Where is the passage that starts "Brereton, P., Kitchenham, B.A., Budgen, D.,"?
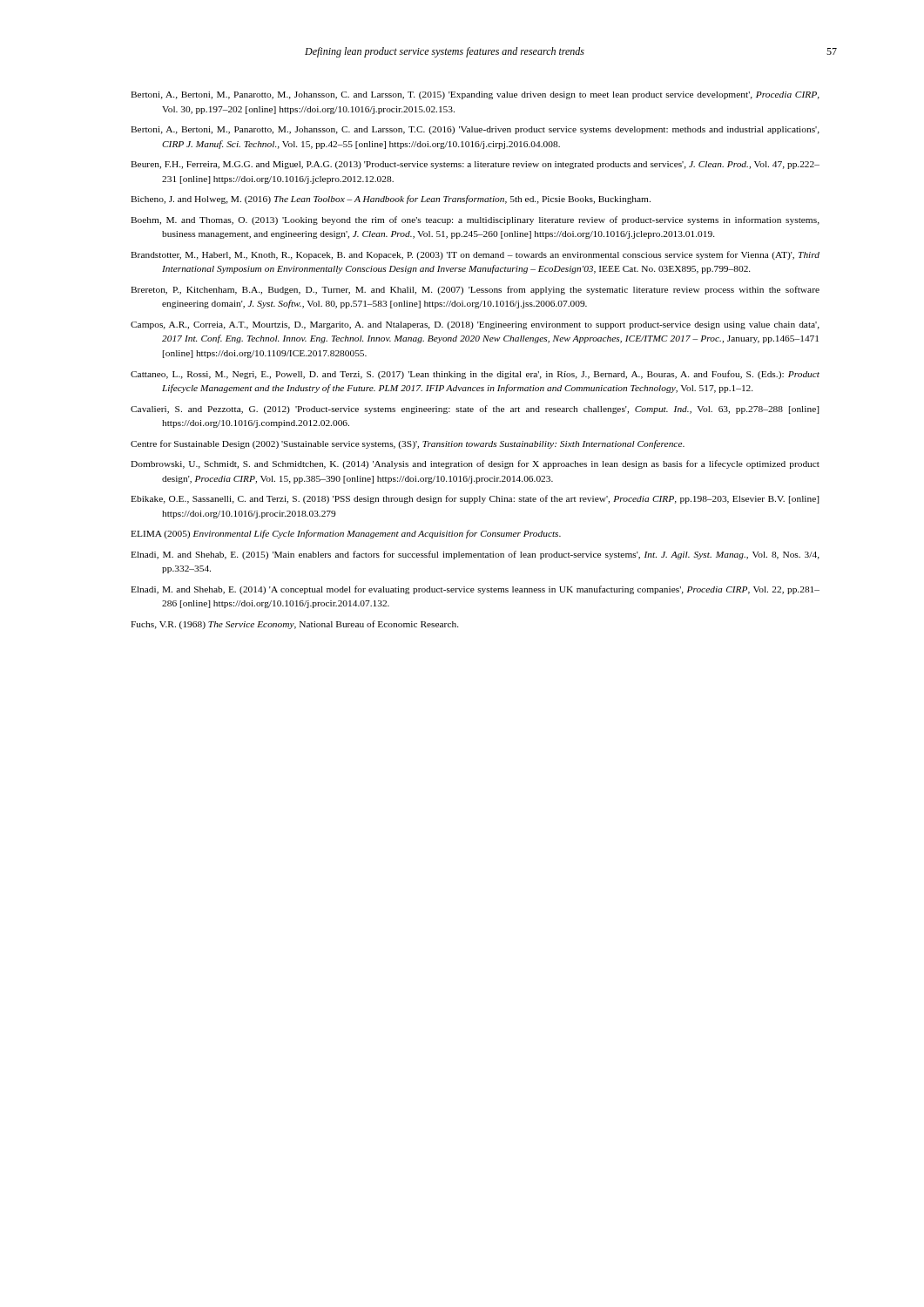Screen dimensions: 1307x924 tap(475, 296)
